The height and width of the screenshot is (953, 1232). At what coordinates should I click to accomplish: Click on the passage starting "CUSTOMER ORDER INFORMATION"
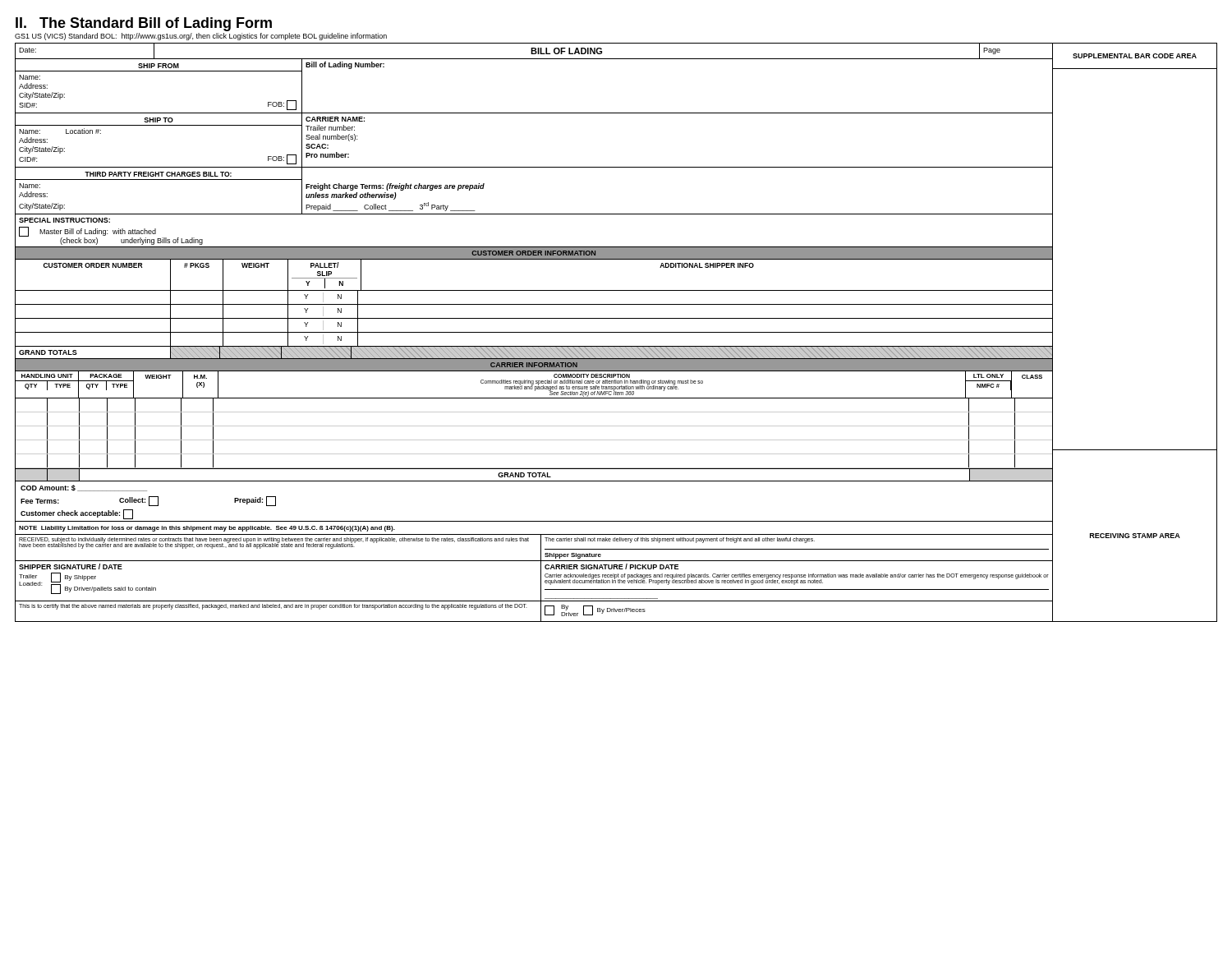pos(534,253)
